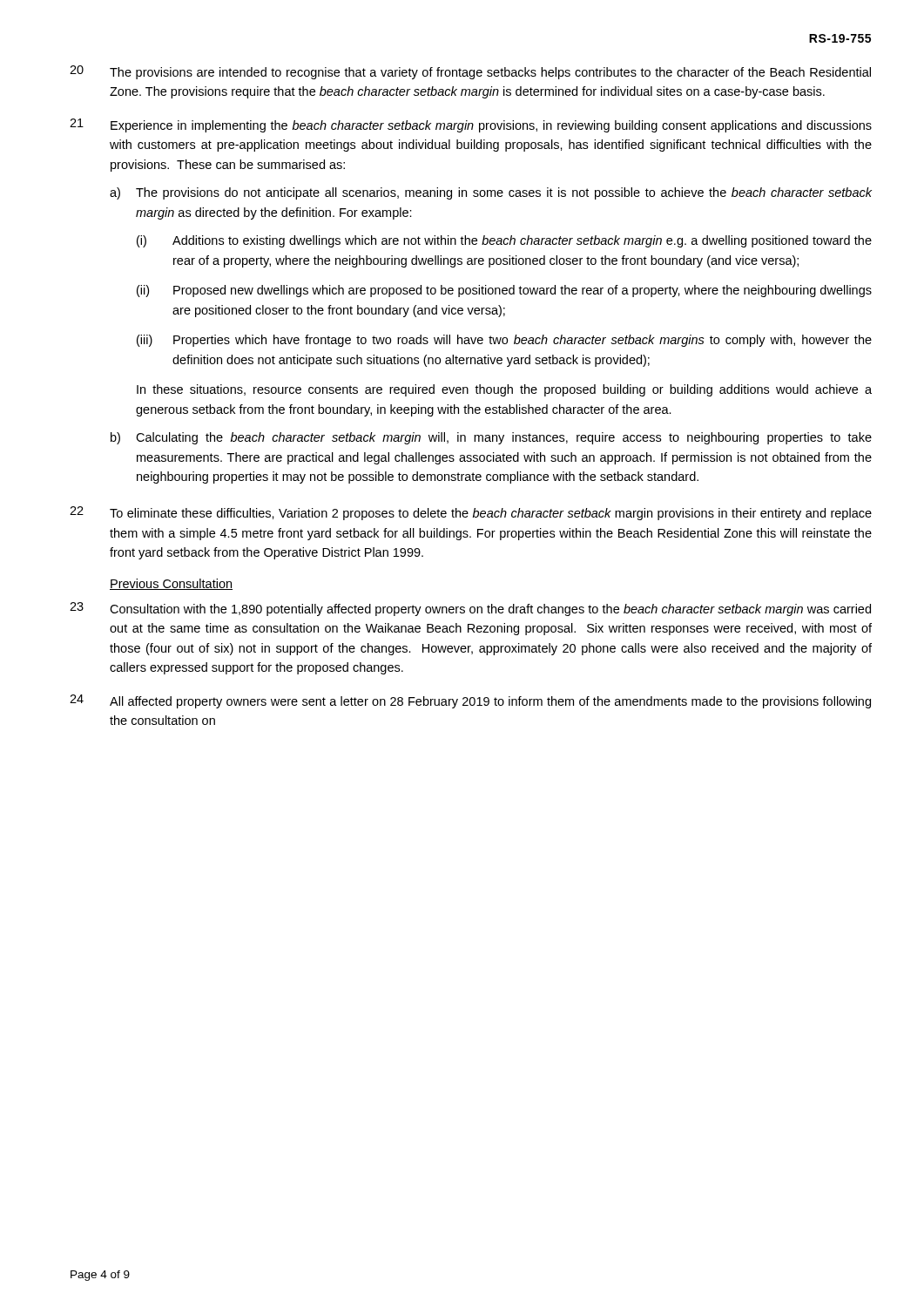The width and height of the screenshot is (924, 1307).
Task: Find the text starting "(i) Additions to"
Action: (504, 251)
